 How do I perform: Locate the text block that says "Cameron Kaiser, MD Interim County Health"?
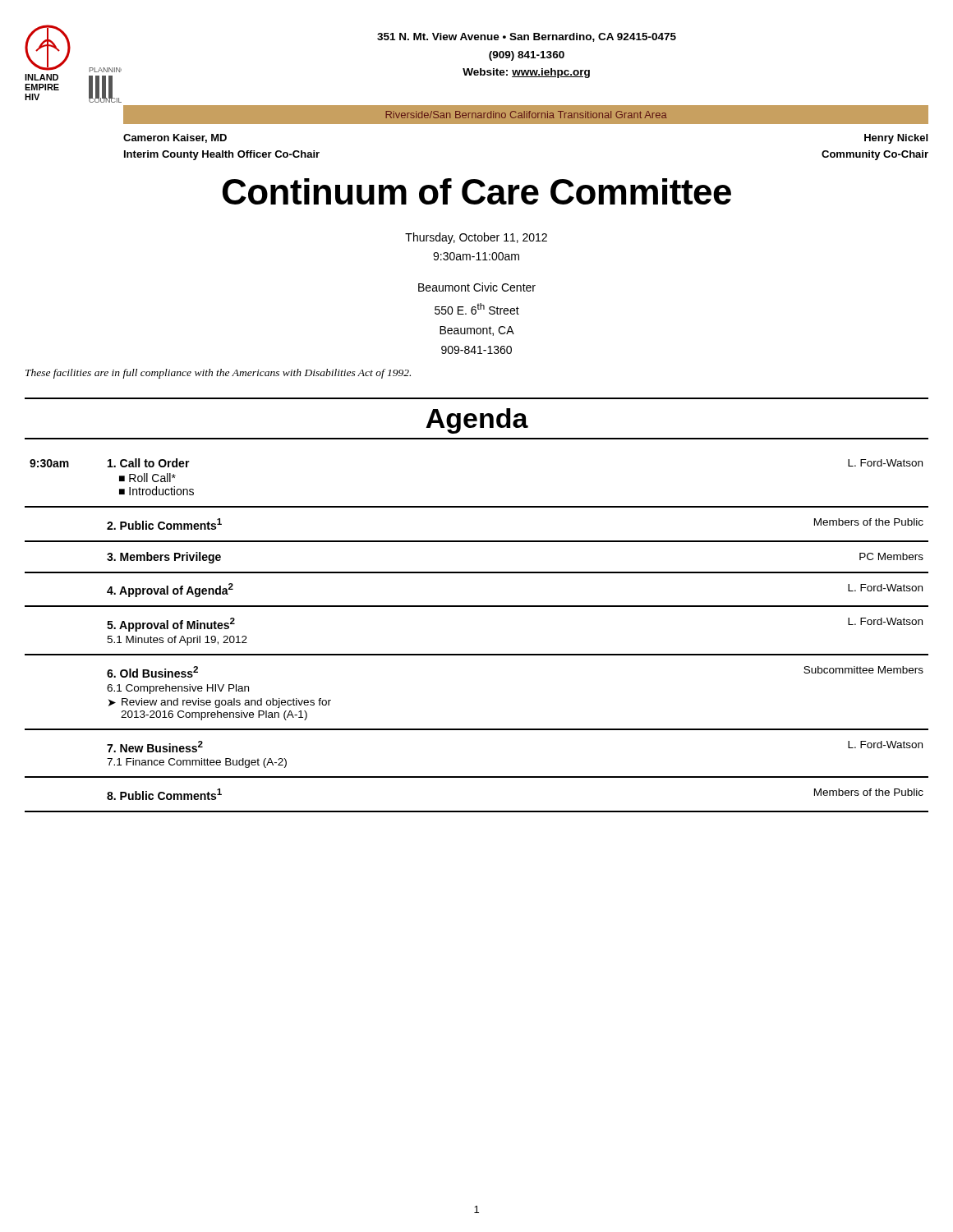(181, 138)
